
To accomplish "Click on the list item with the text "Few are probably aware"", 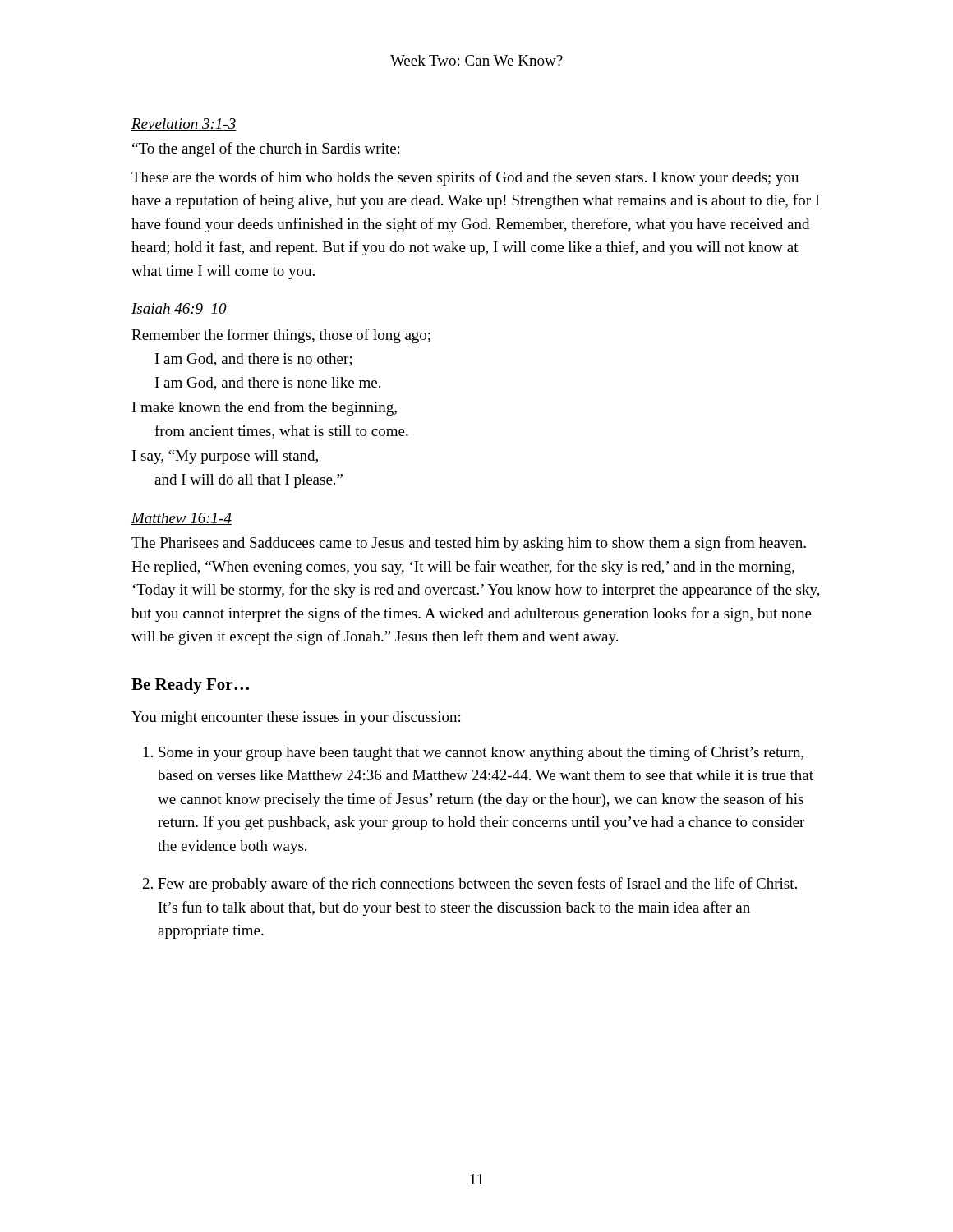I will 478,907.
